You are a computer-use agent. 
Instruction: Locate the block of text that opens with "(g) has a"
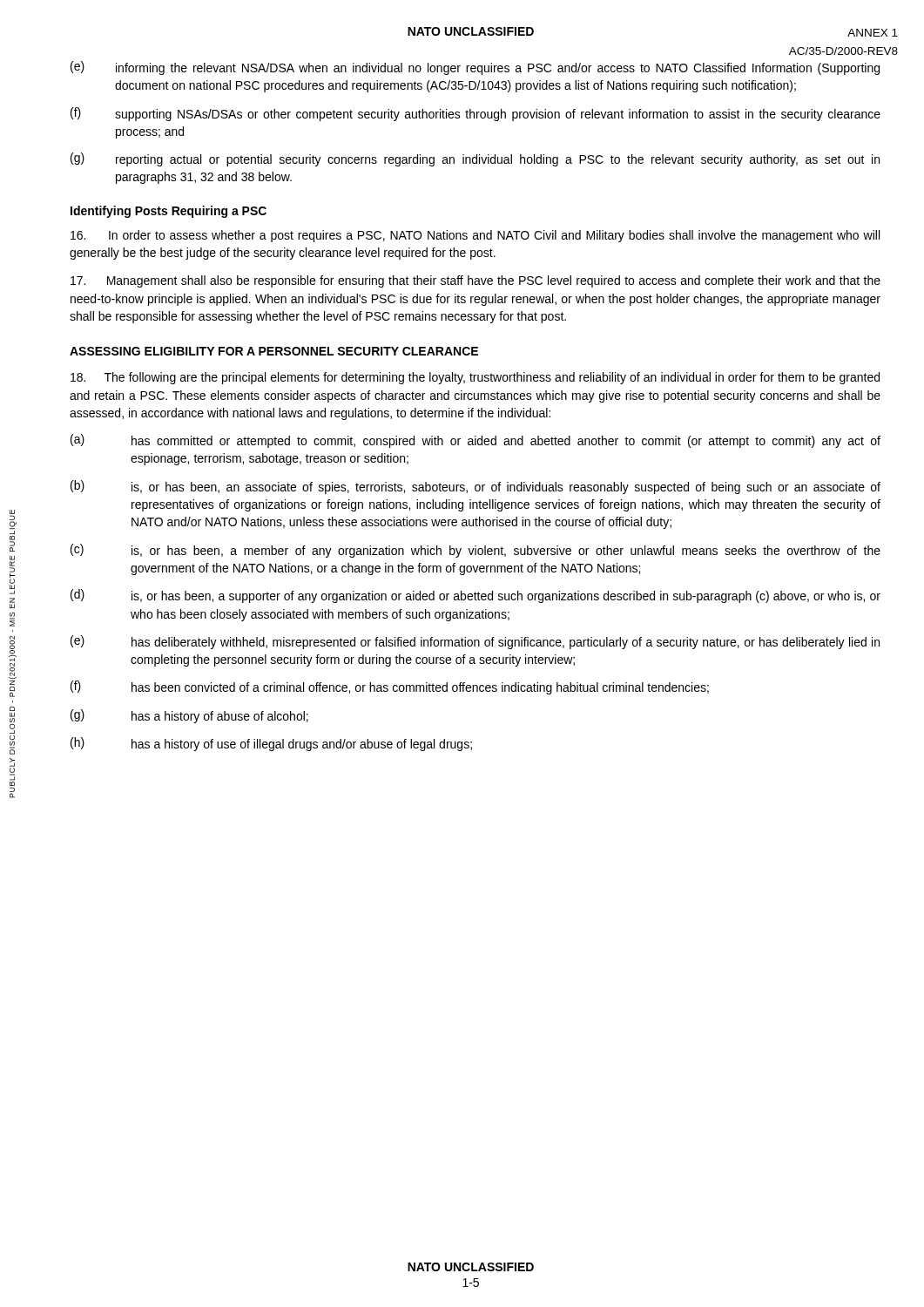click(189, 716)
